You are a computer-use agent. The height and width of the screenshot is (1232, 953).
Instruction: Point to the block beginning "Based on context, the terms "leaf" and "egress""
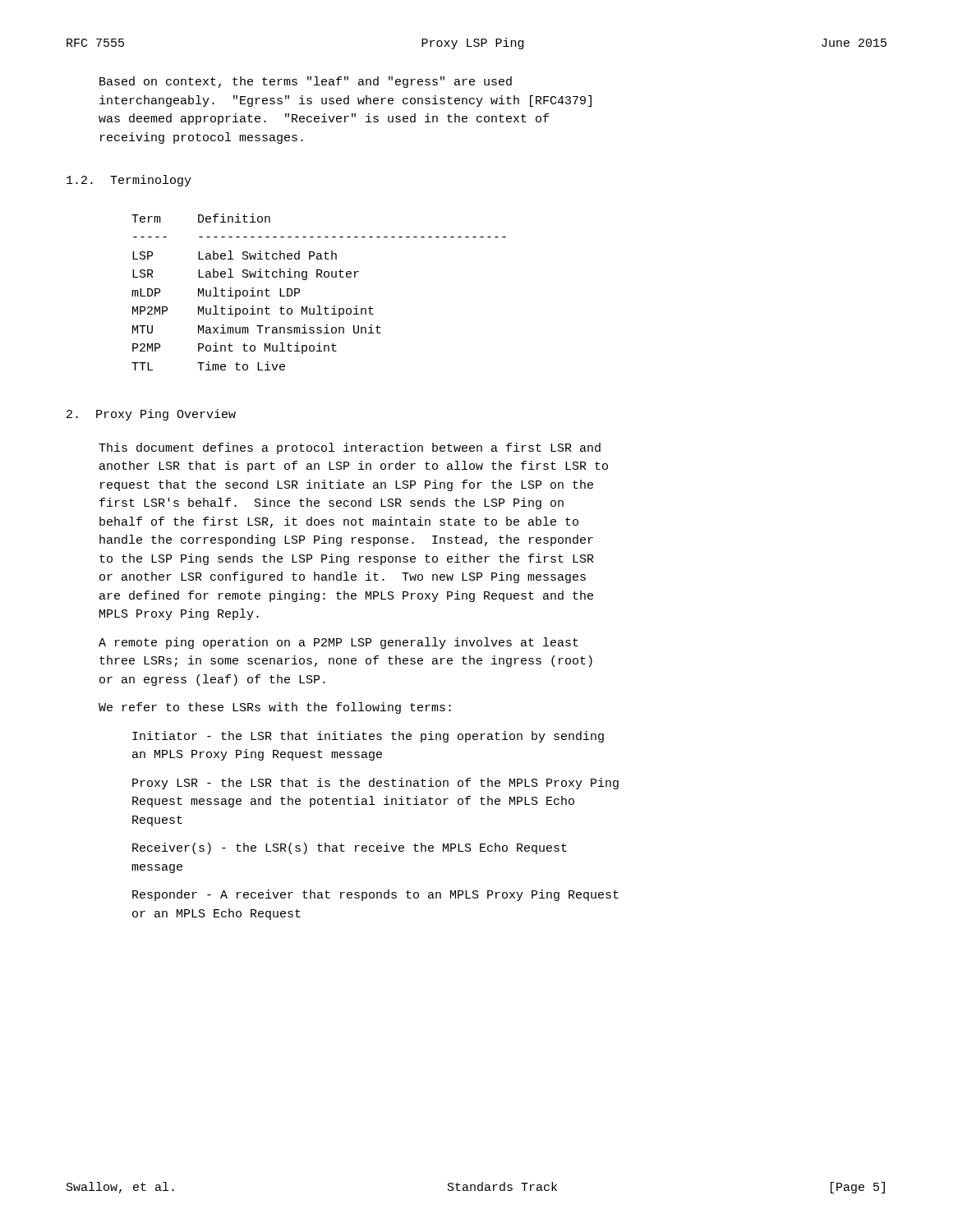tap(346, 110)
